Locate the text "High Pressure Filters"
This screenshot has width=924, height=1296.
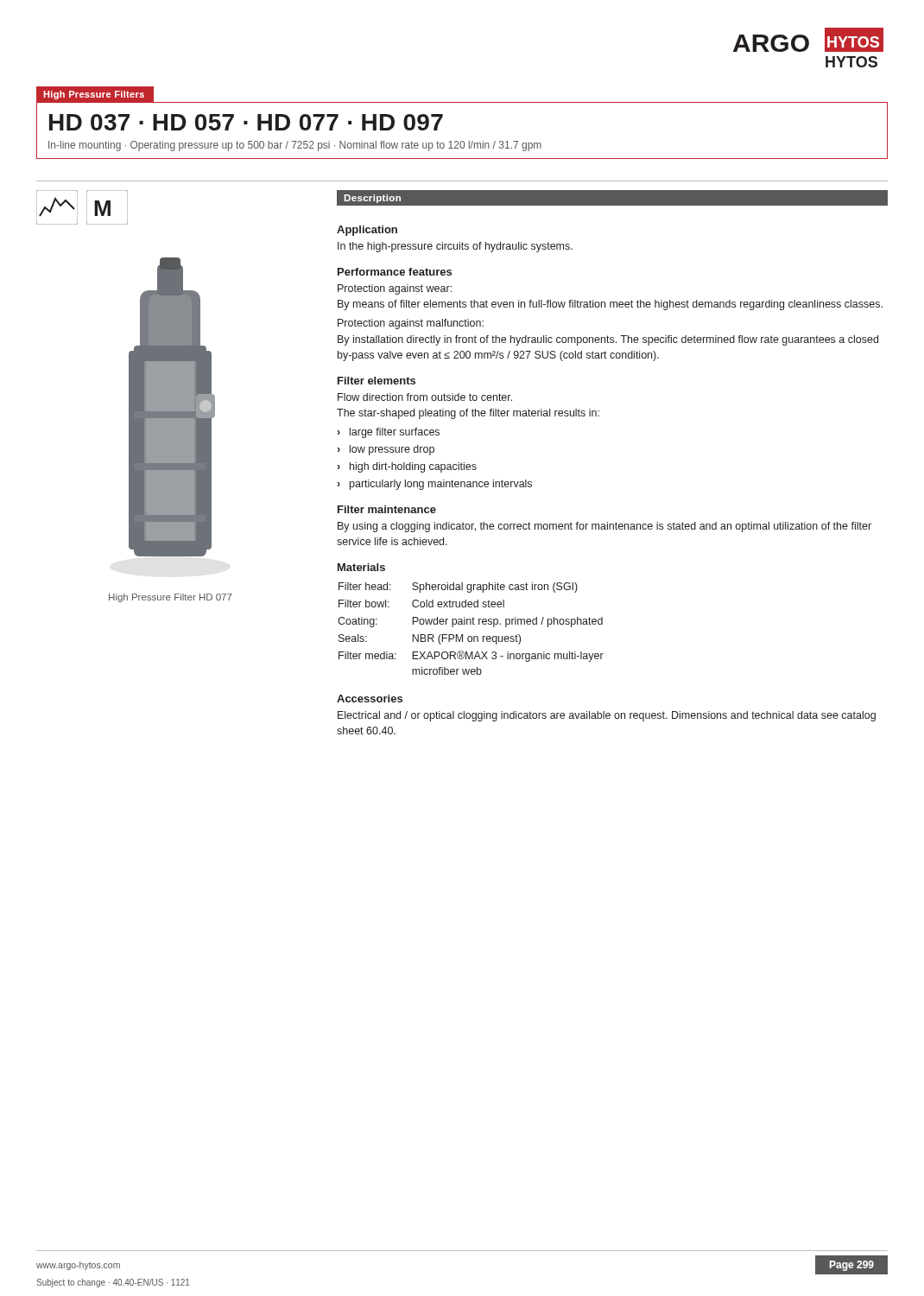(95, 94)
